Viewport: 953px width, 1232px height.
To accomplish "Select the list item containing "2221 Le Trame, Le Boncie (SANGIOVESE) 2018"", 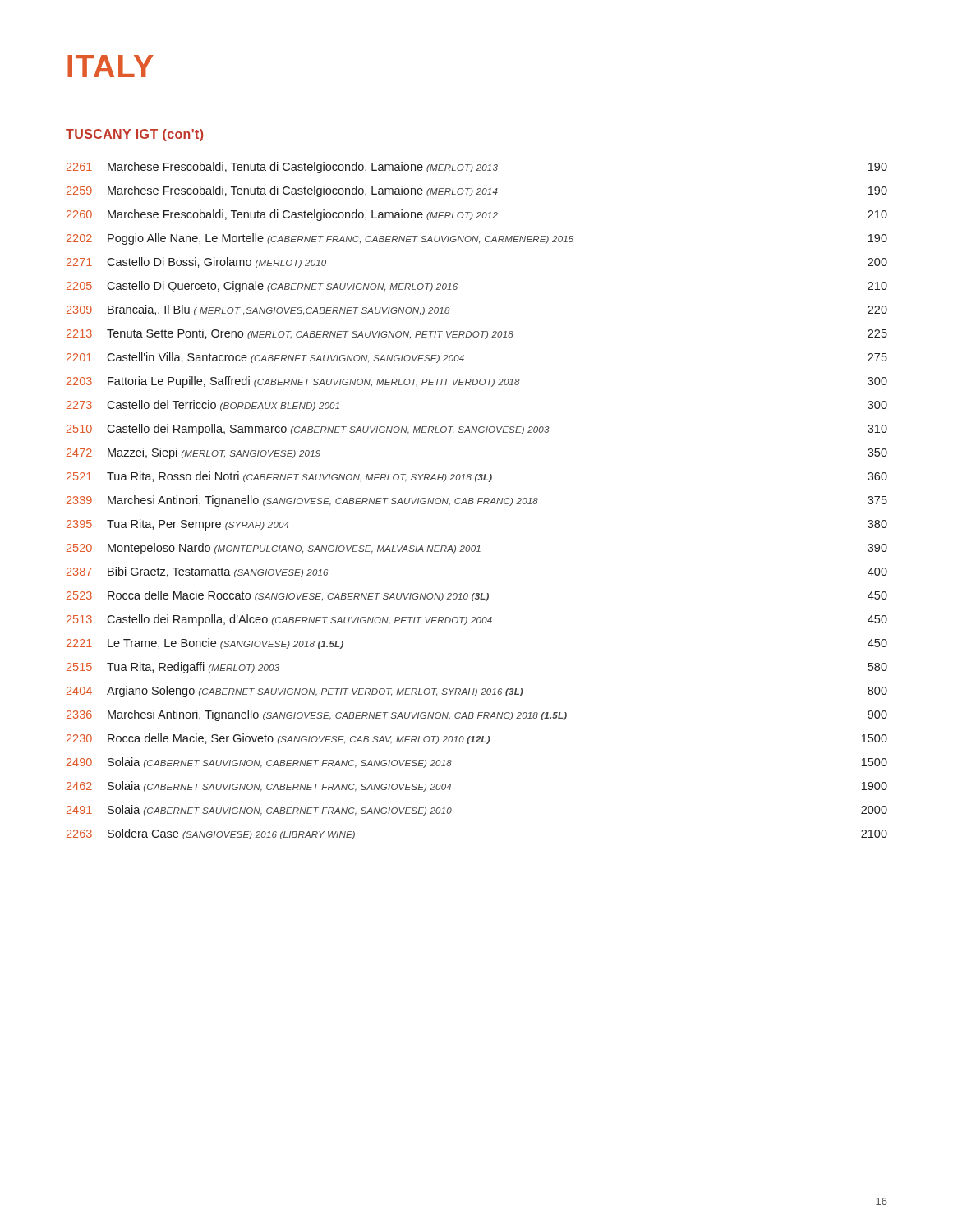I will (83, 644).
